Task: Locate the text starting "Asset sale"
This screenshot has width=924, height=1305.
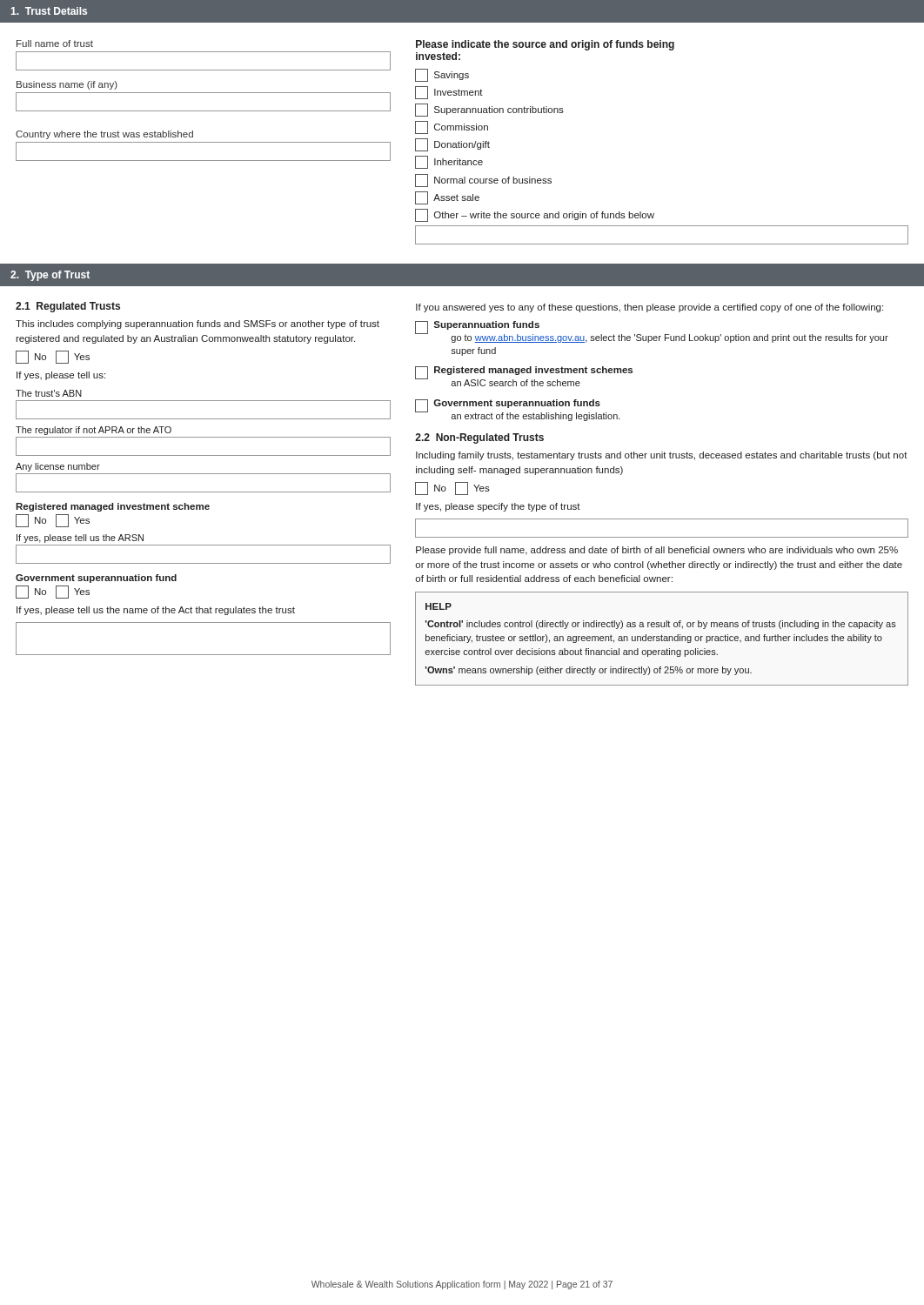Action: click(x=447, y=197)
